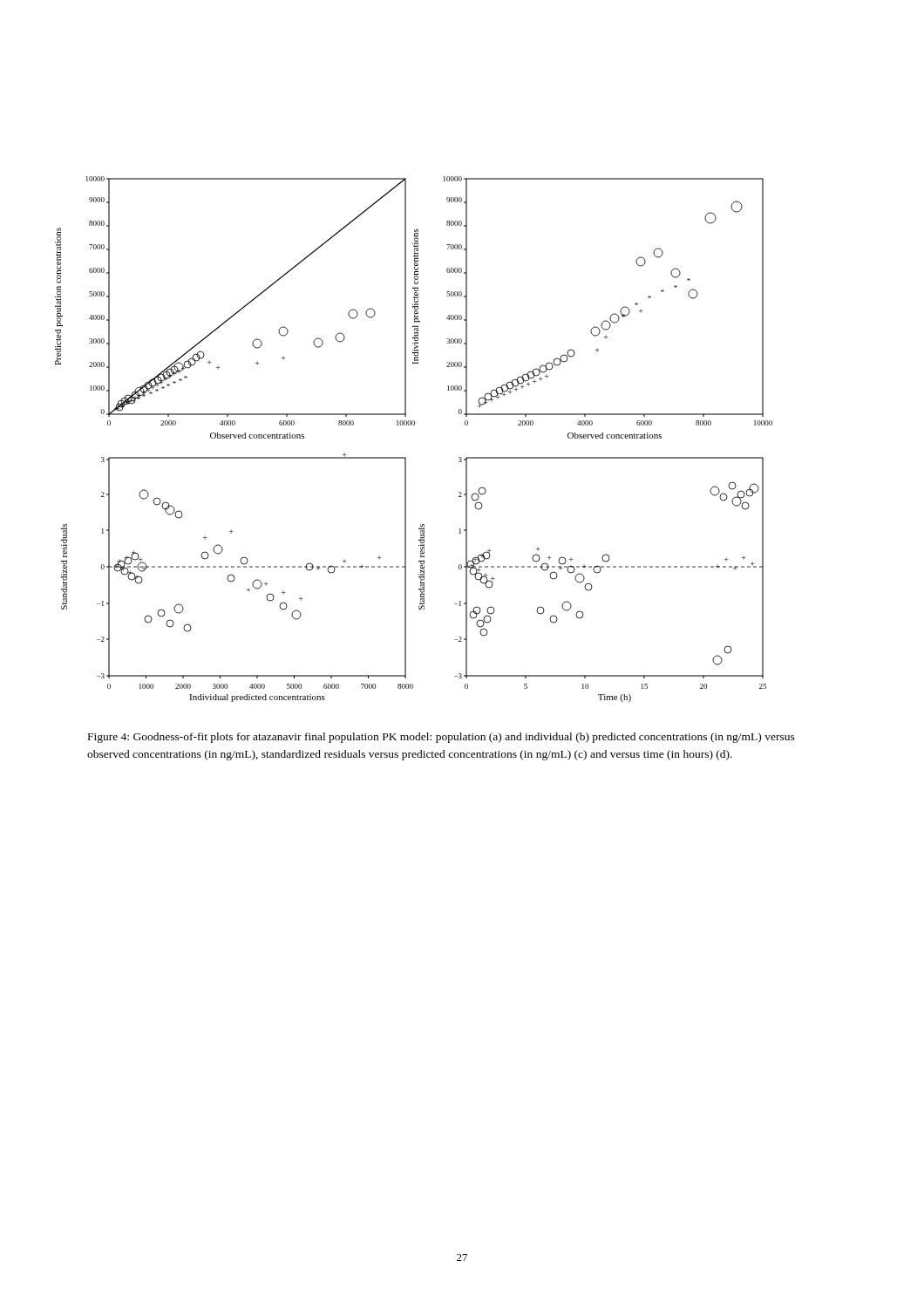Select the continuous plot
Image resolution: width=924 pixels, height=1308 pixels.
pos(462,438)
